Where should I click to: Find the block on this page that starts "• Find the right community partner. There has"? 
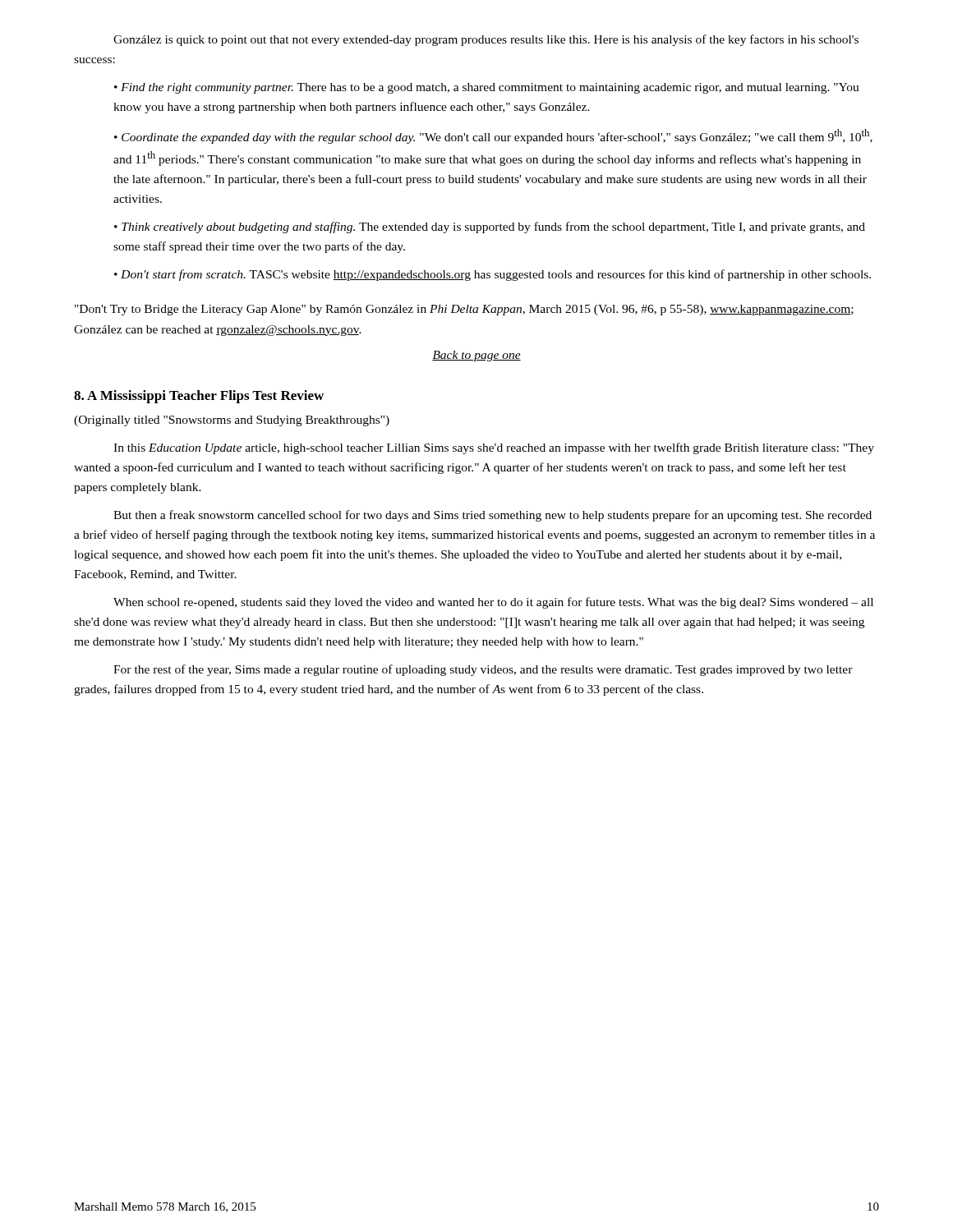point(476,97)
